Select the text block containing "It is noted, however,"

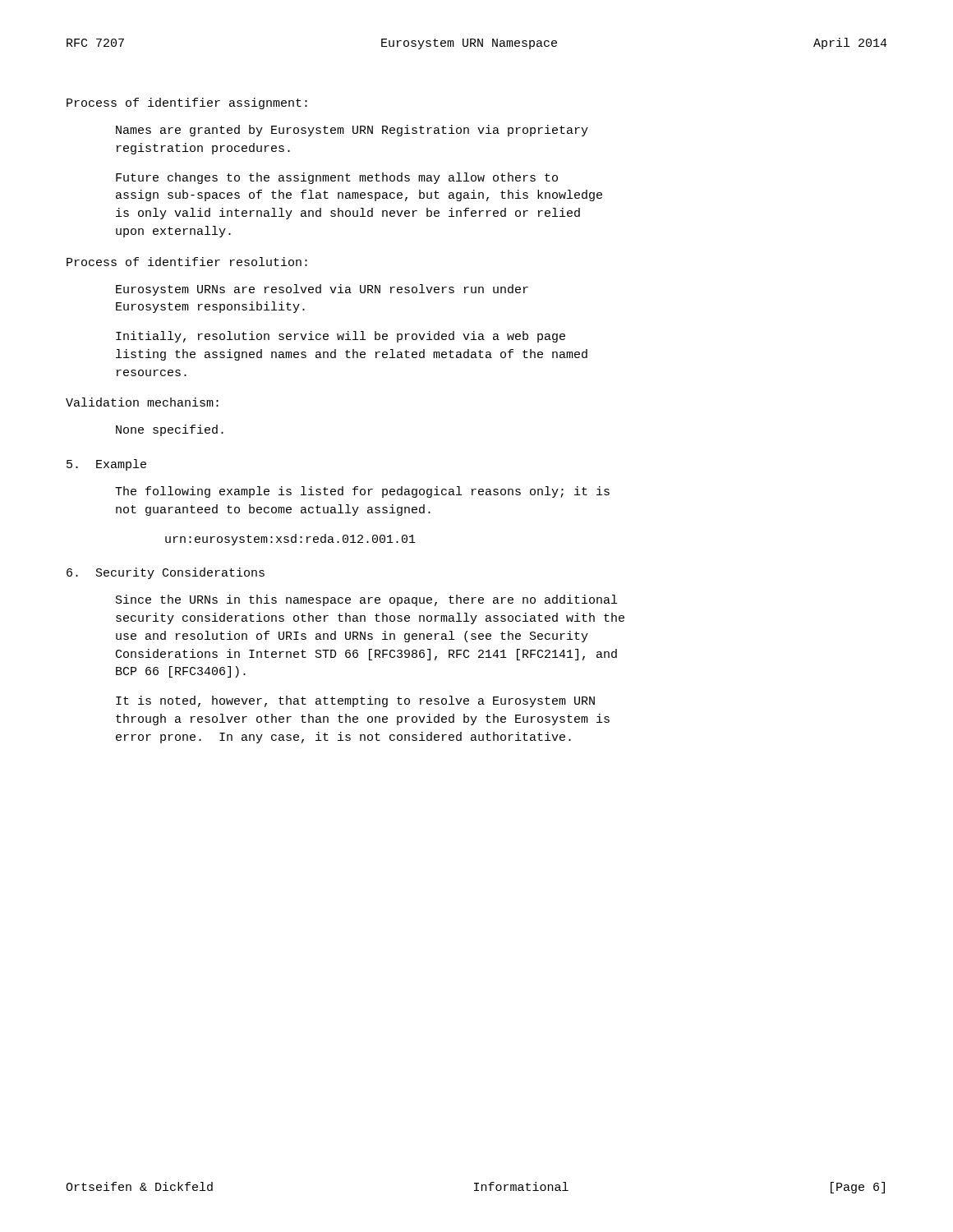[x=363, y=720]
